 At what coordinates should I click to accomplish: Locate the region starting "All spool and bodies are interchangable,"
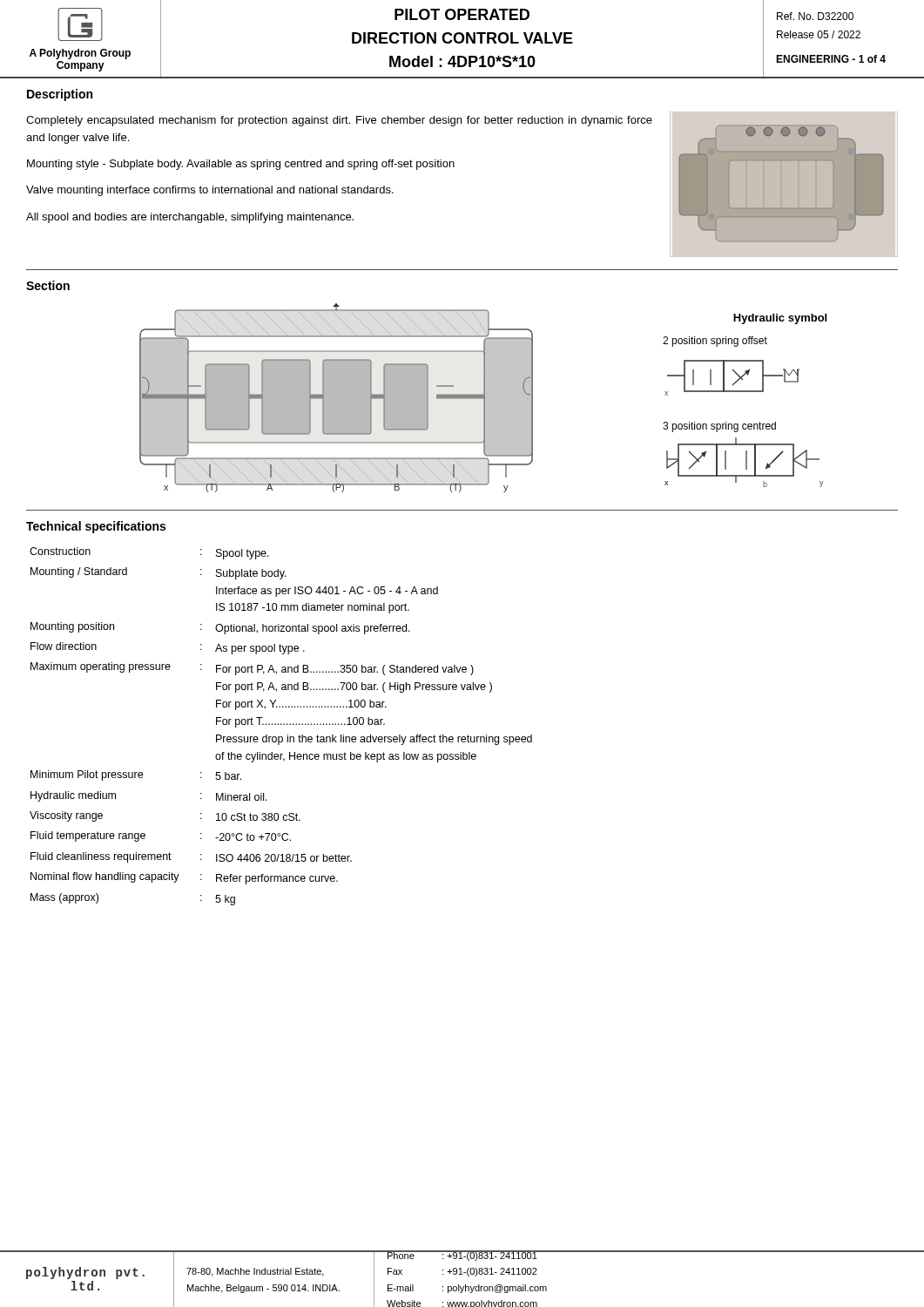(190, 216)
